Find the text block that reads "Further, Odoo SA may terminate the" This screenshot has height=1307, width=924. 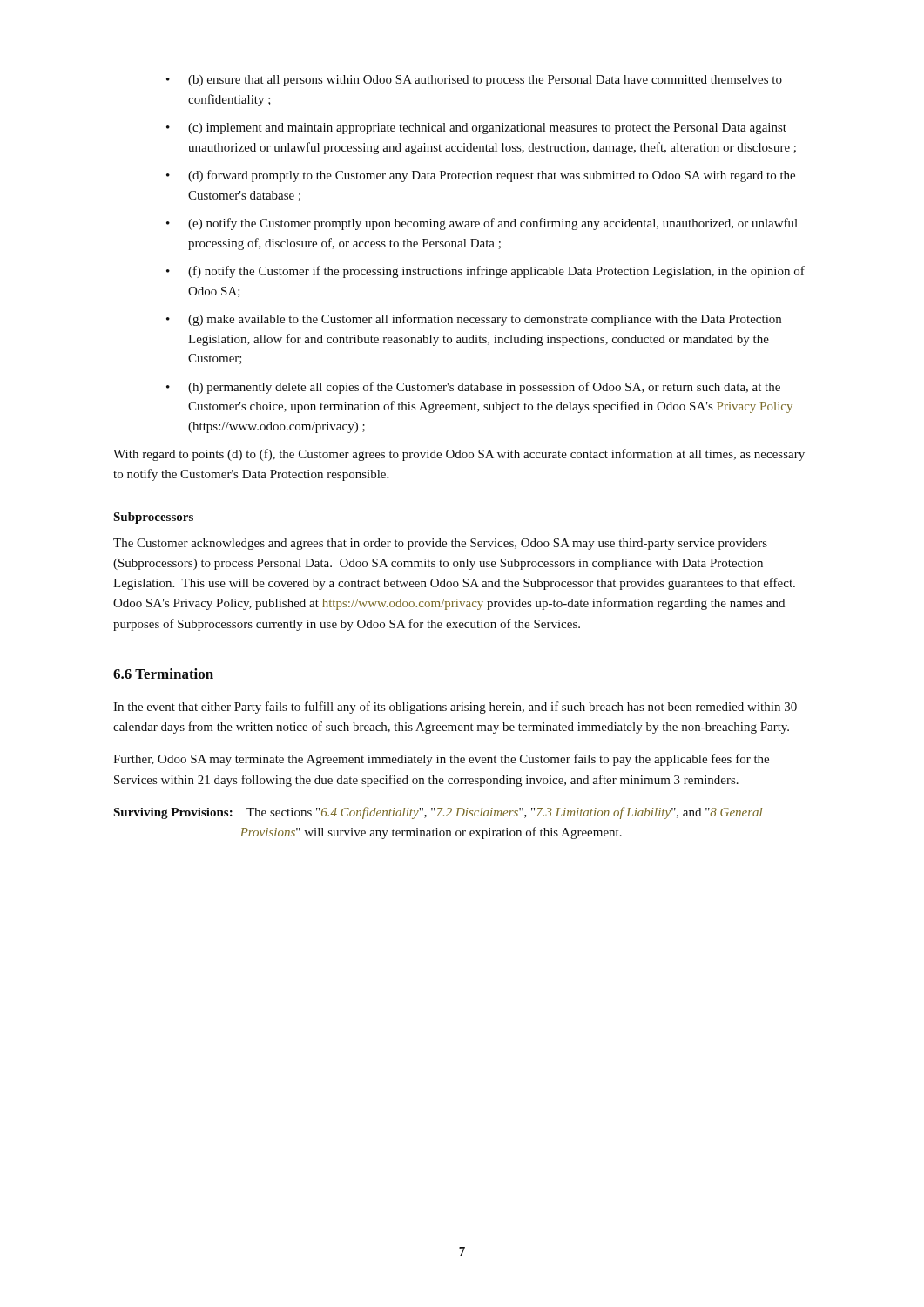tap(441, 769)
